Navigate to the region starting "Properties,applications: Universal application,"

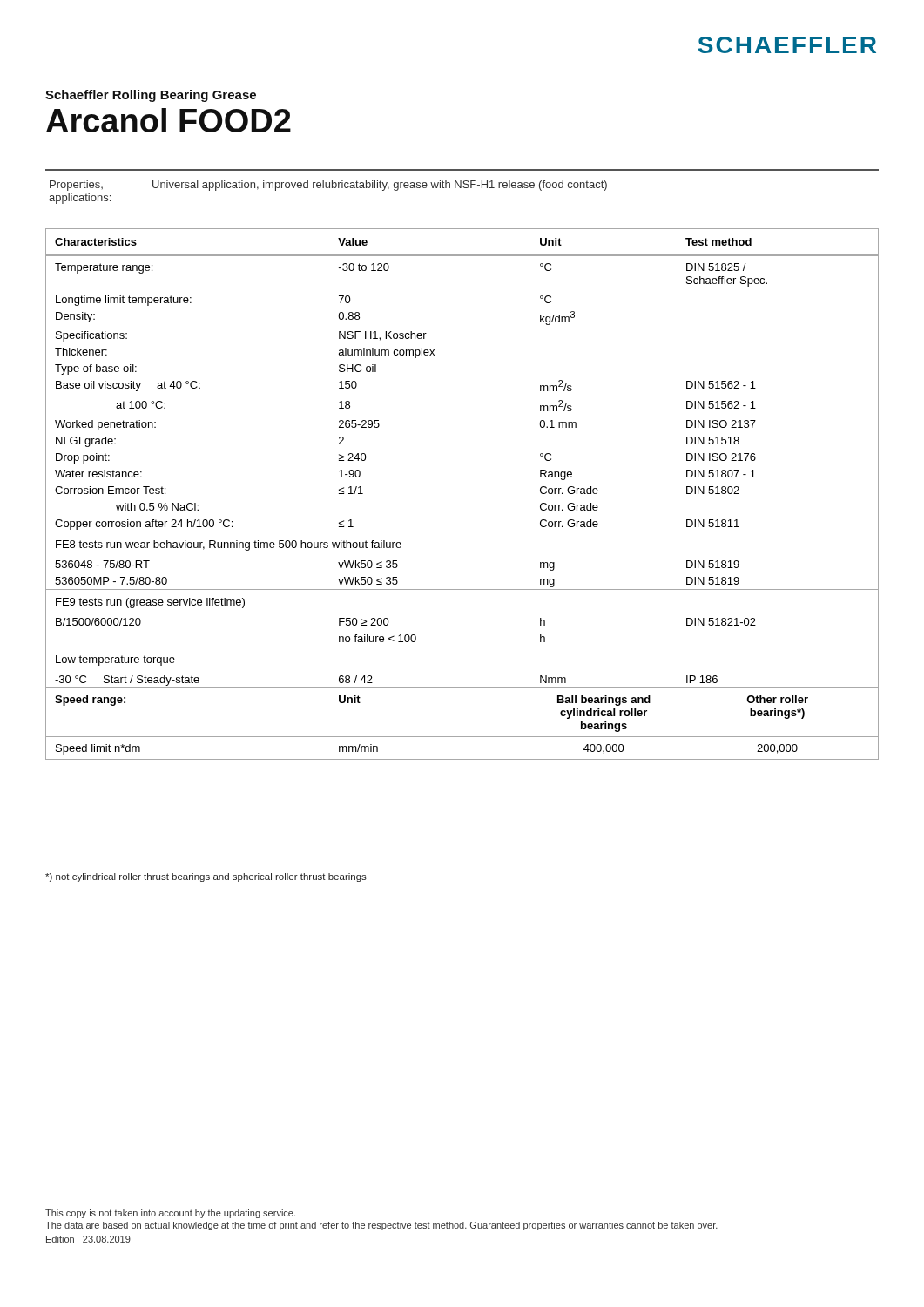click(x=462, y=191)
